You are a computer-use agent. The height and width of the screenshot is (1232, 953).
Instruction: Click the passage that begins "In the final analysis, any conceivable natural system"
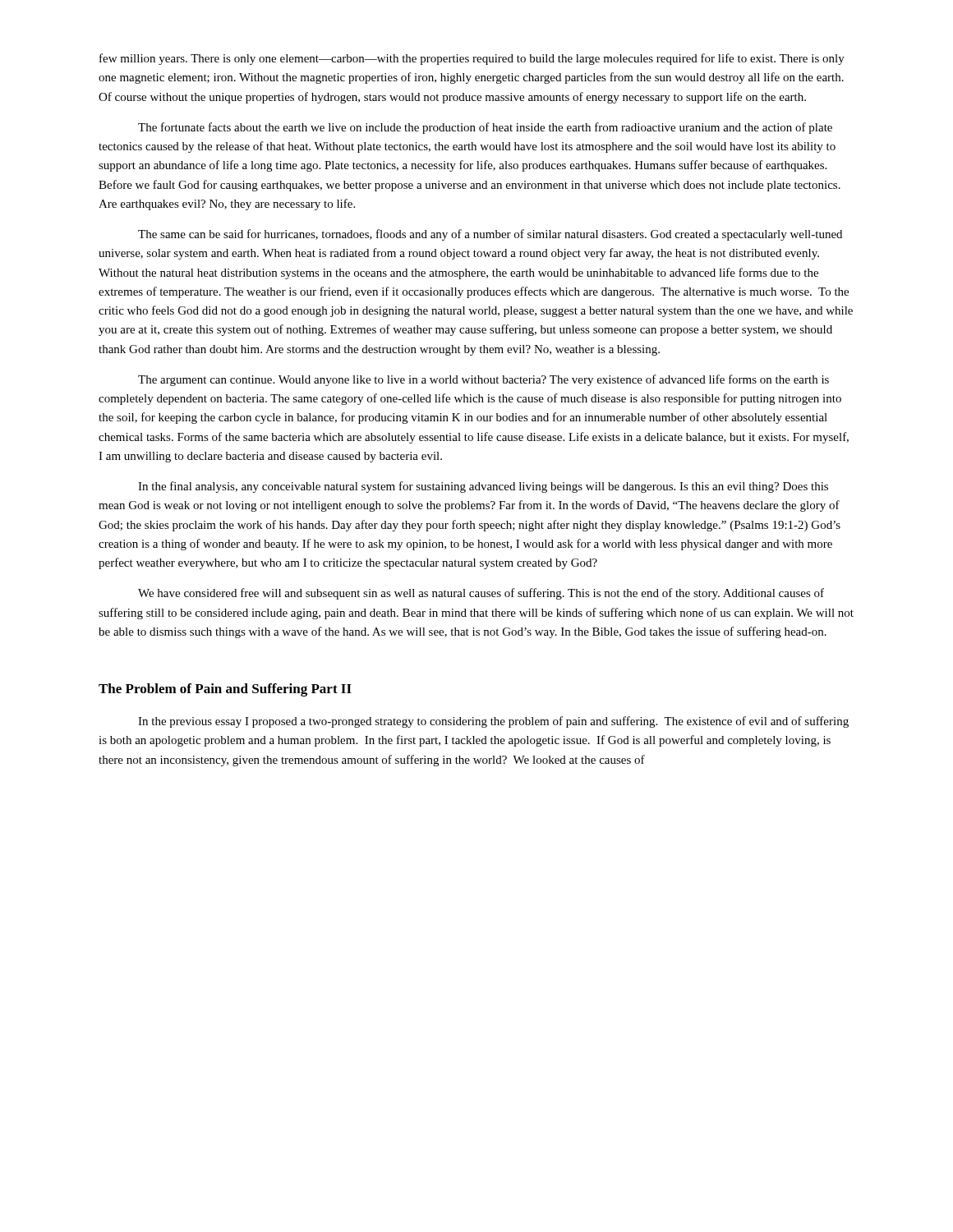point(476,525)
